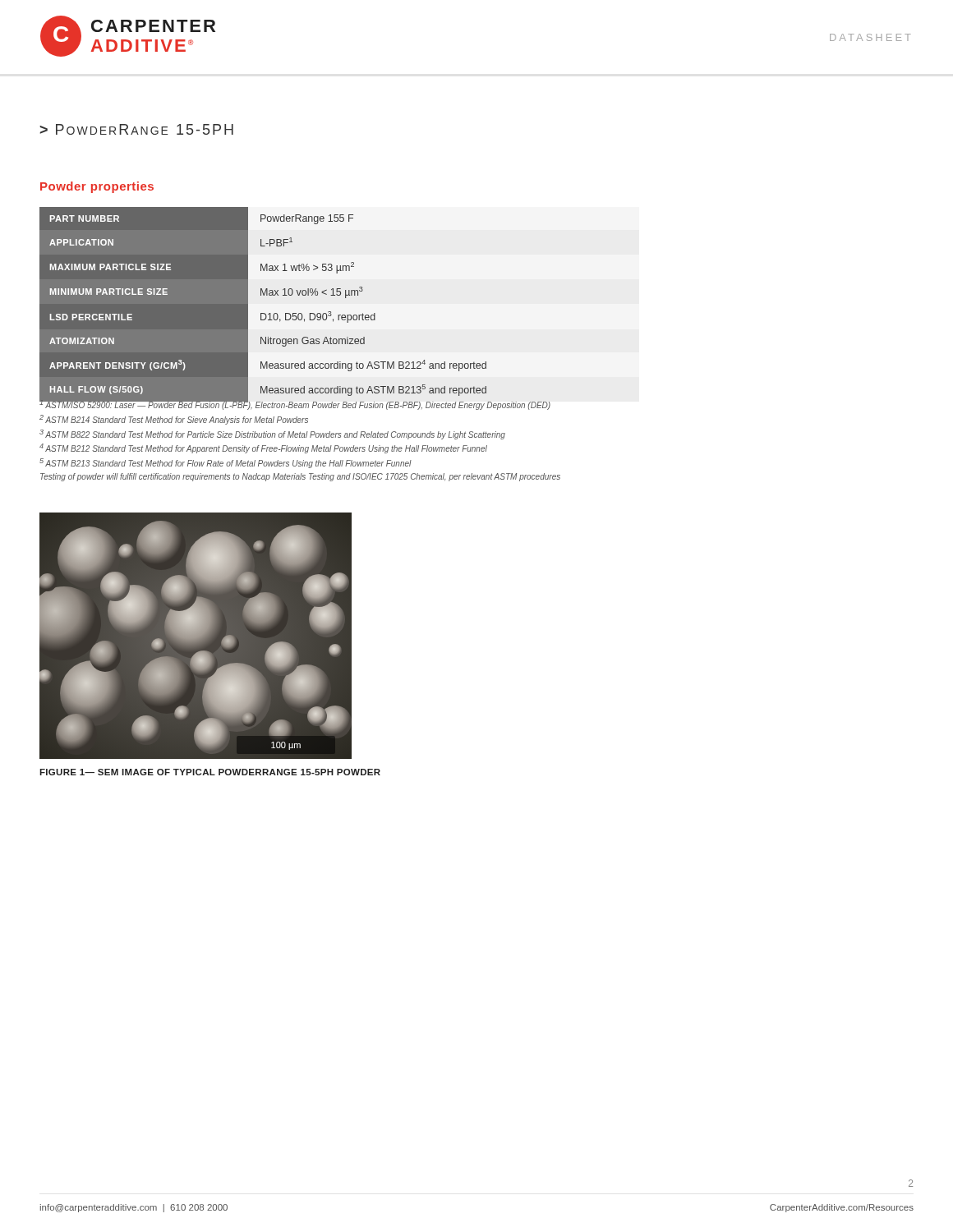Find the block on this page that starts "1 ASTM/ISO 52900:"

pos(335,441)
